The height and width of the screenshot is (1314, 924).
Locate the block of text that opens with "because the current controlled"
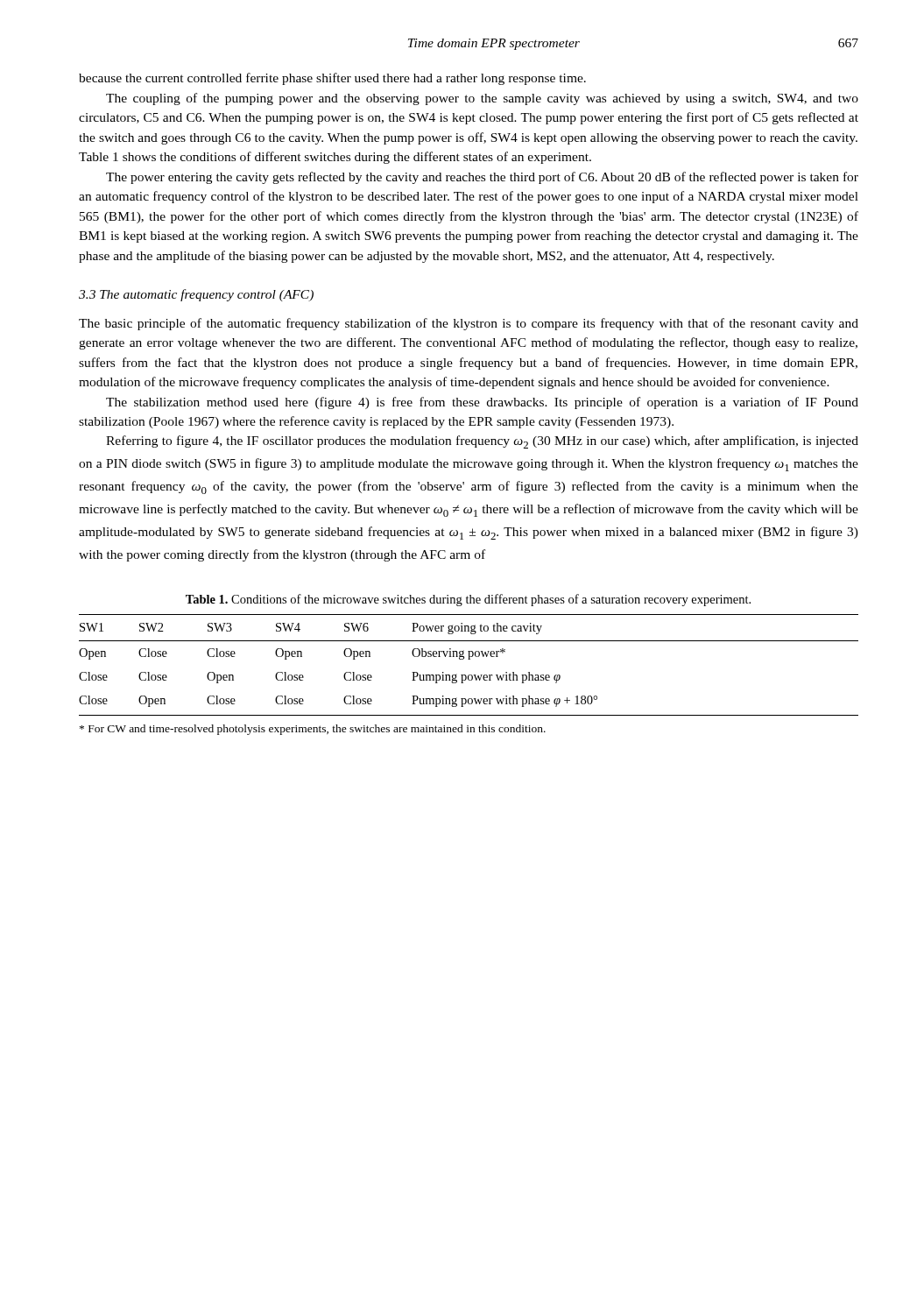469,167
